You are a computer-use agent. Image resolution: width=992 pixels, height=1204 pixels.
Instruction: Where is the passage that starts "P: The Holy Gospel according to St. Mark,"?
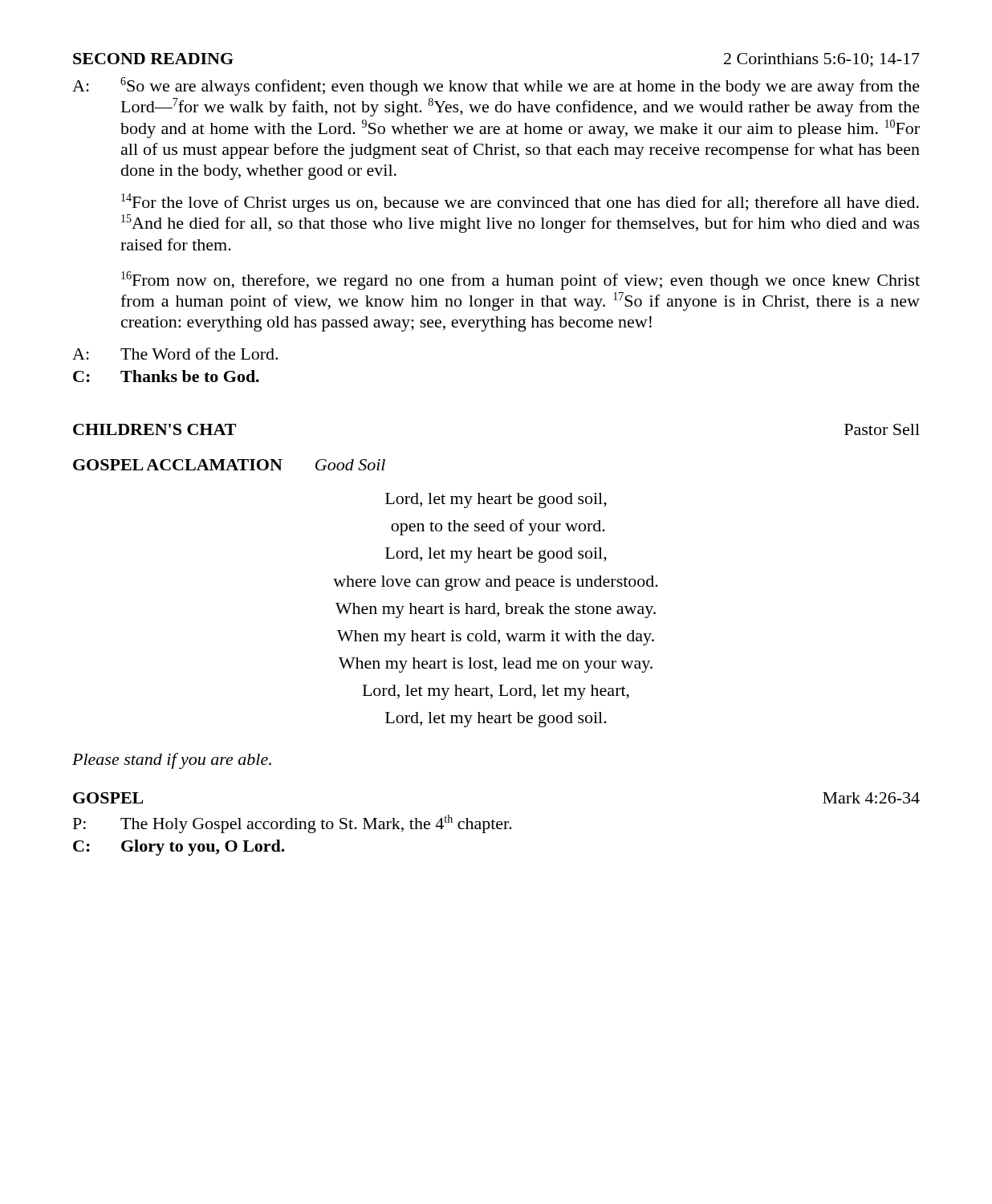(496, 824)
